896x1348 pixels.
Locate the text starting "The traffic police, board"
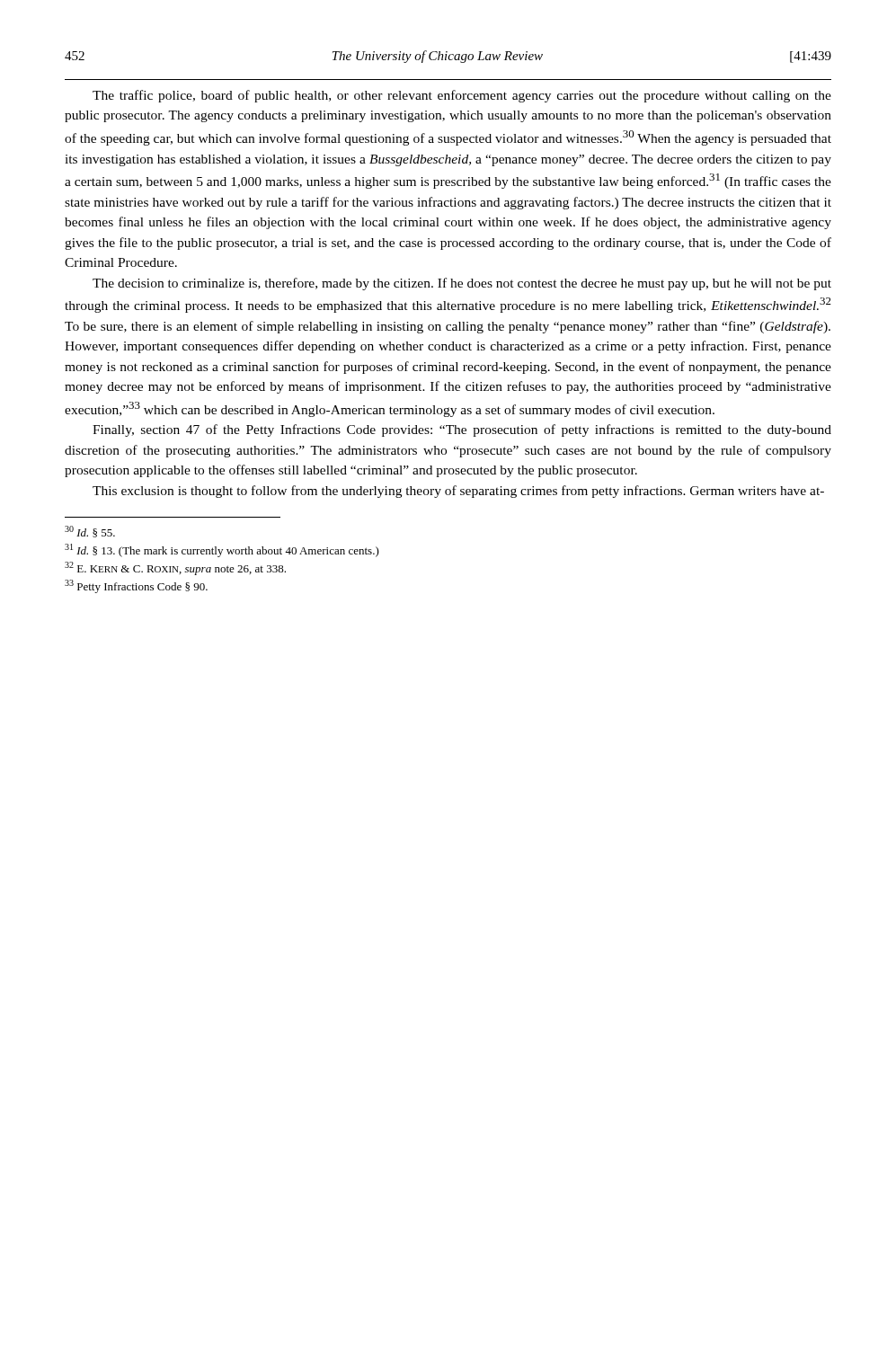coord(448,179)
